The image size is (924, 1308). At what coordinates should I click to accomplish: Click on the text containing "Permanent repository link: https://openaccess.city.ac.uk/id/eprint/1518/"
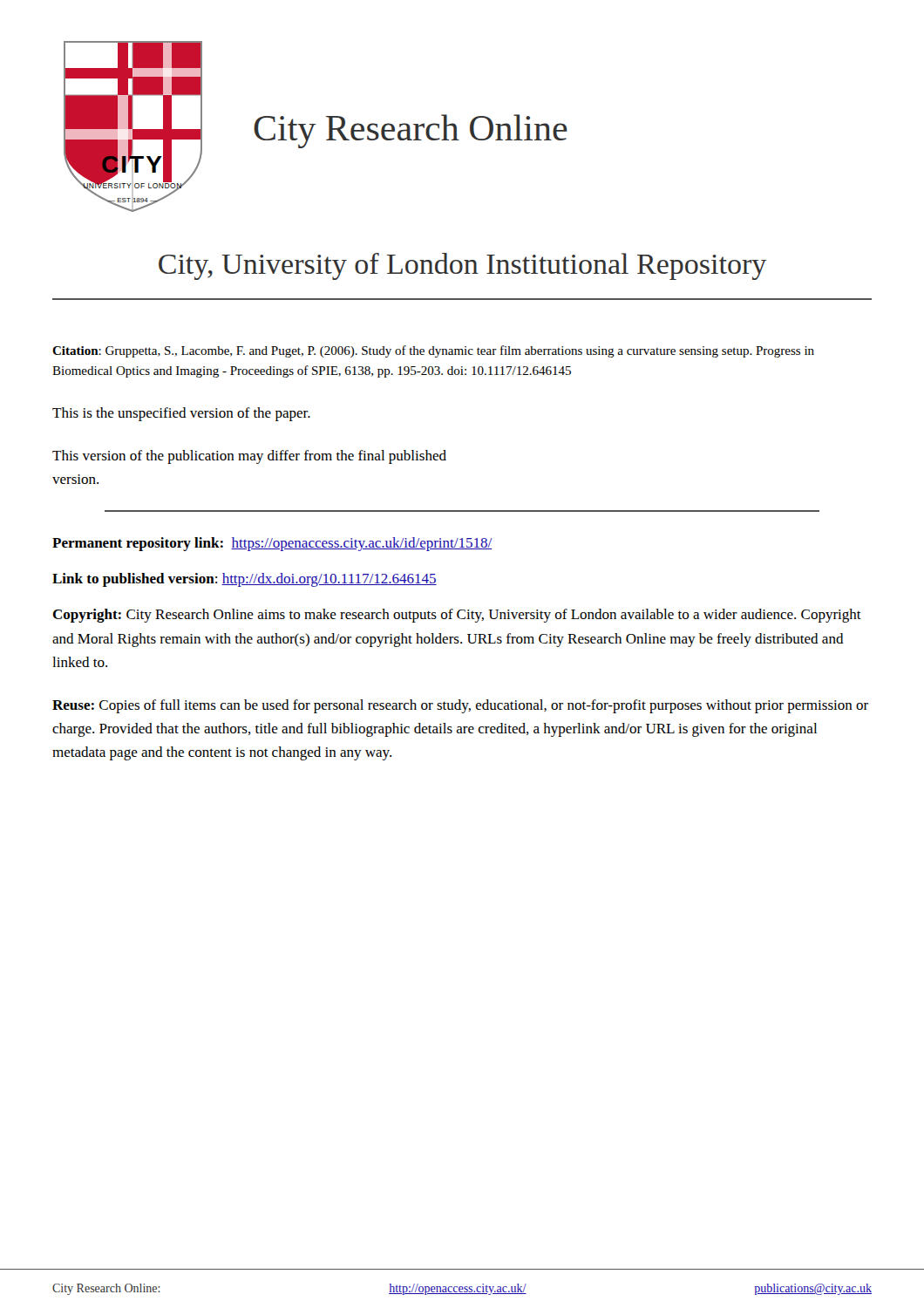click(272, 543)
